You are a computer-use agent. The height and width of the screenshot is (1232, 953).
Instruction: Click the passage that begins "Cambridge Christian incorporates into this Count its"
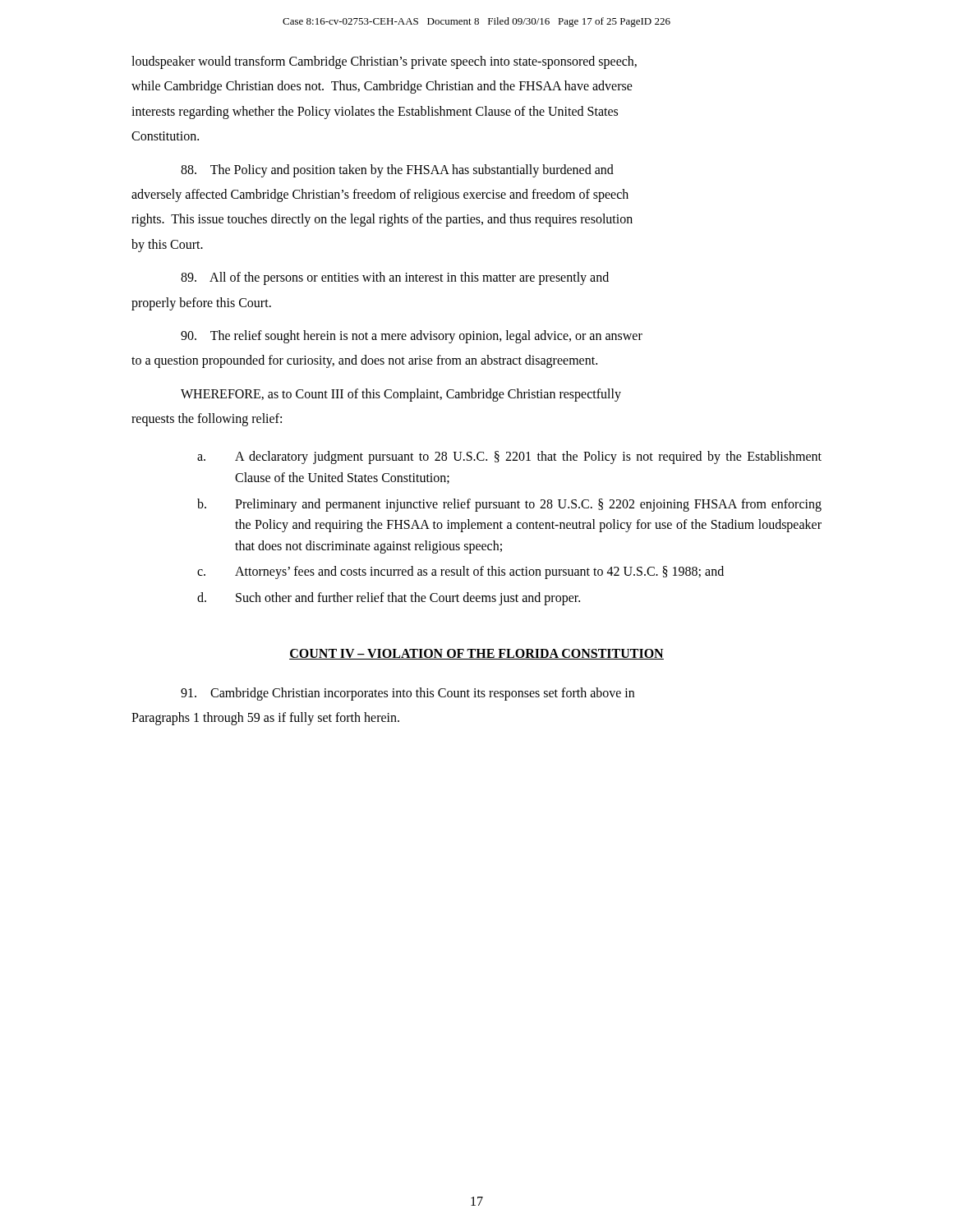(x=476, y=706)
